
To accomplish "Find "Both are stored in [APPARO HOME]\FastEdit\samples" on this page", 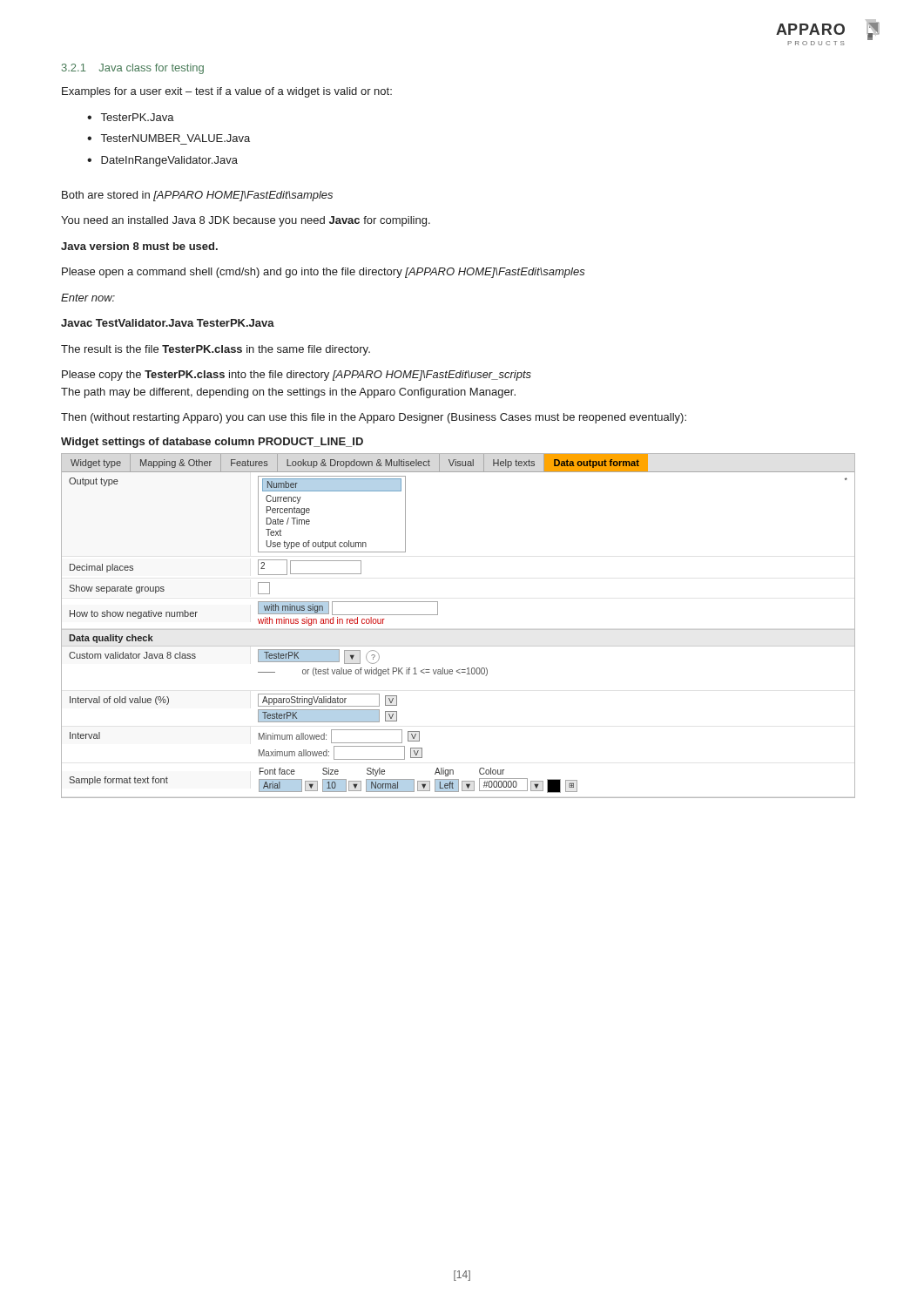I will 197,195.
